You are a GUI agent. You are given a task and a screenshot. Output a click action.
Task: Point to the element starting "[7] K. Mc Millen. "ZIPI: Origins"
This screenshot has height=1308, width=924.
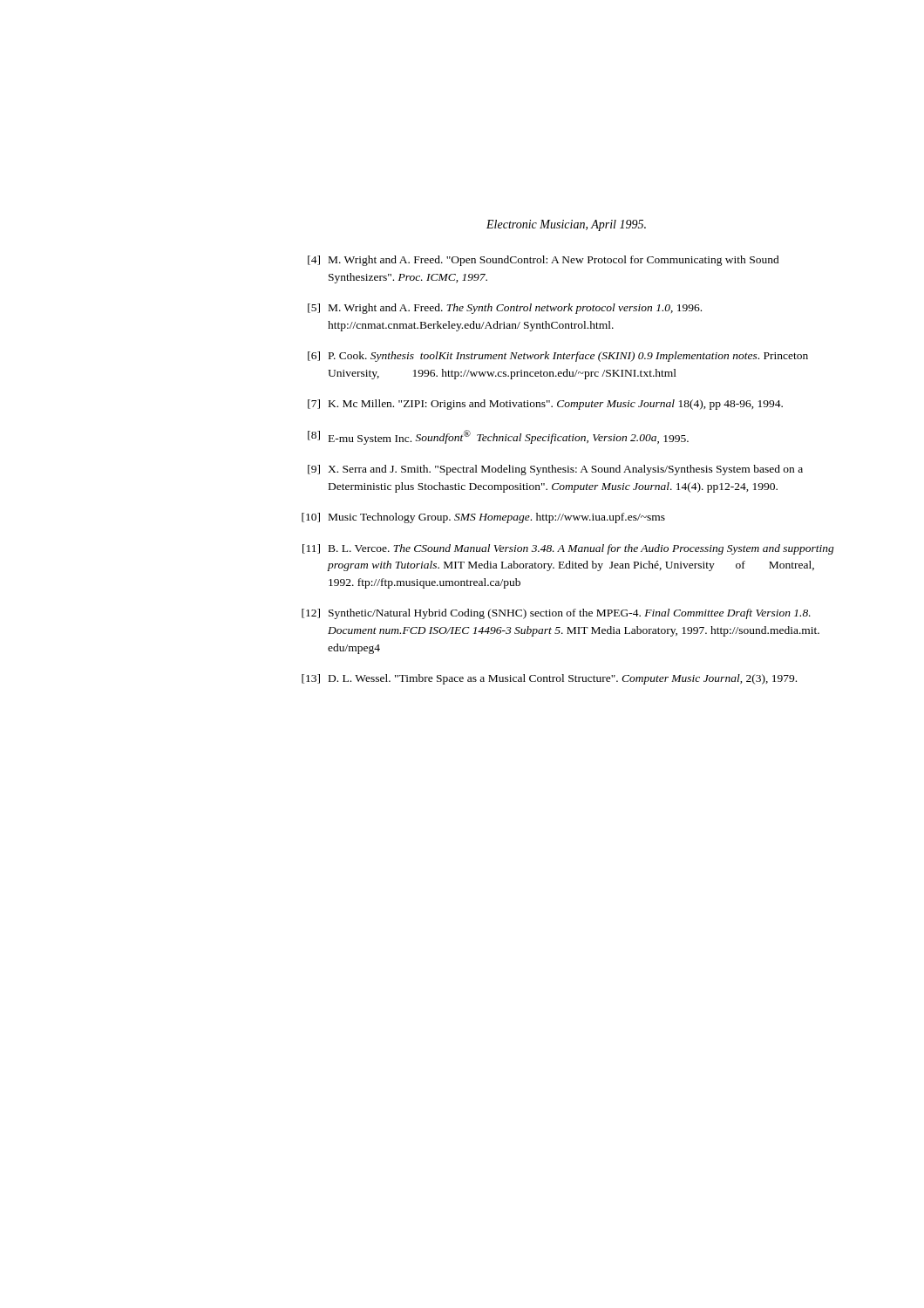(x=567, y=404)
